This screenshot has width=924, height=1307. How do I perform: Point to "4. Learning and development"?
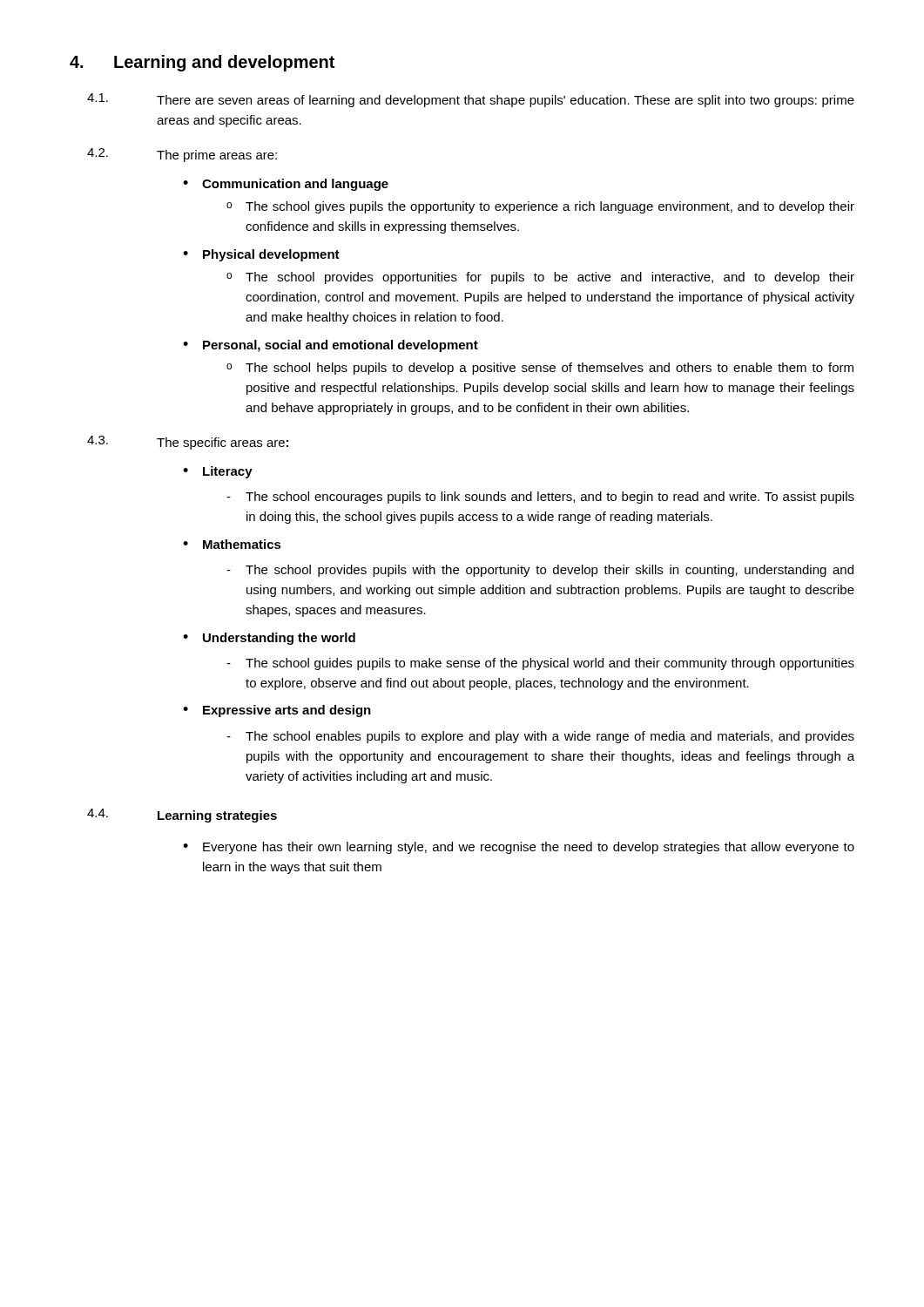point(202,62)
